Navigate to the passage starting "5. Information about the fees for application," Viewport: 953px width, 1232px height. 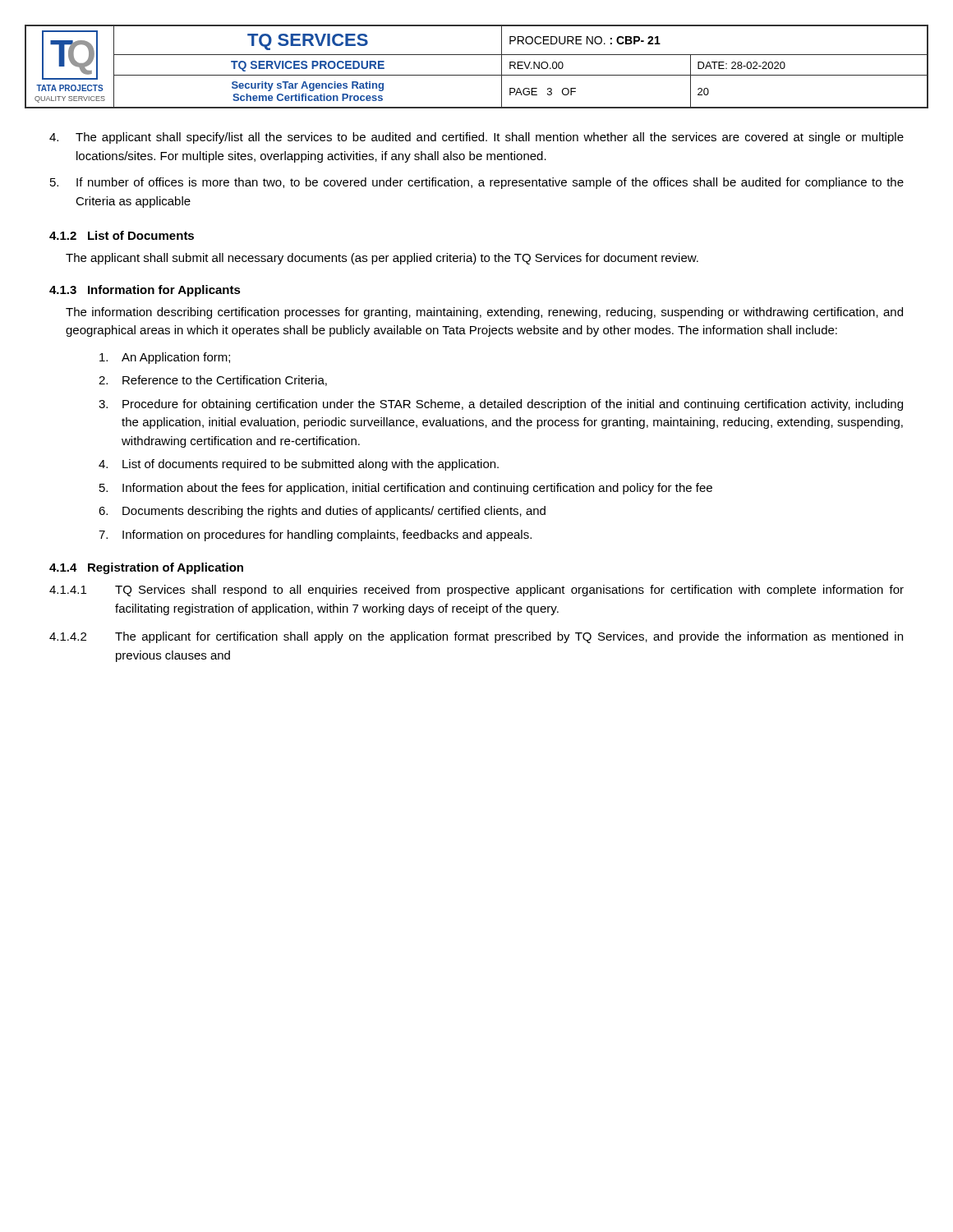[x=501, y=488]
